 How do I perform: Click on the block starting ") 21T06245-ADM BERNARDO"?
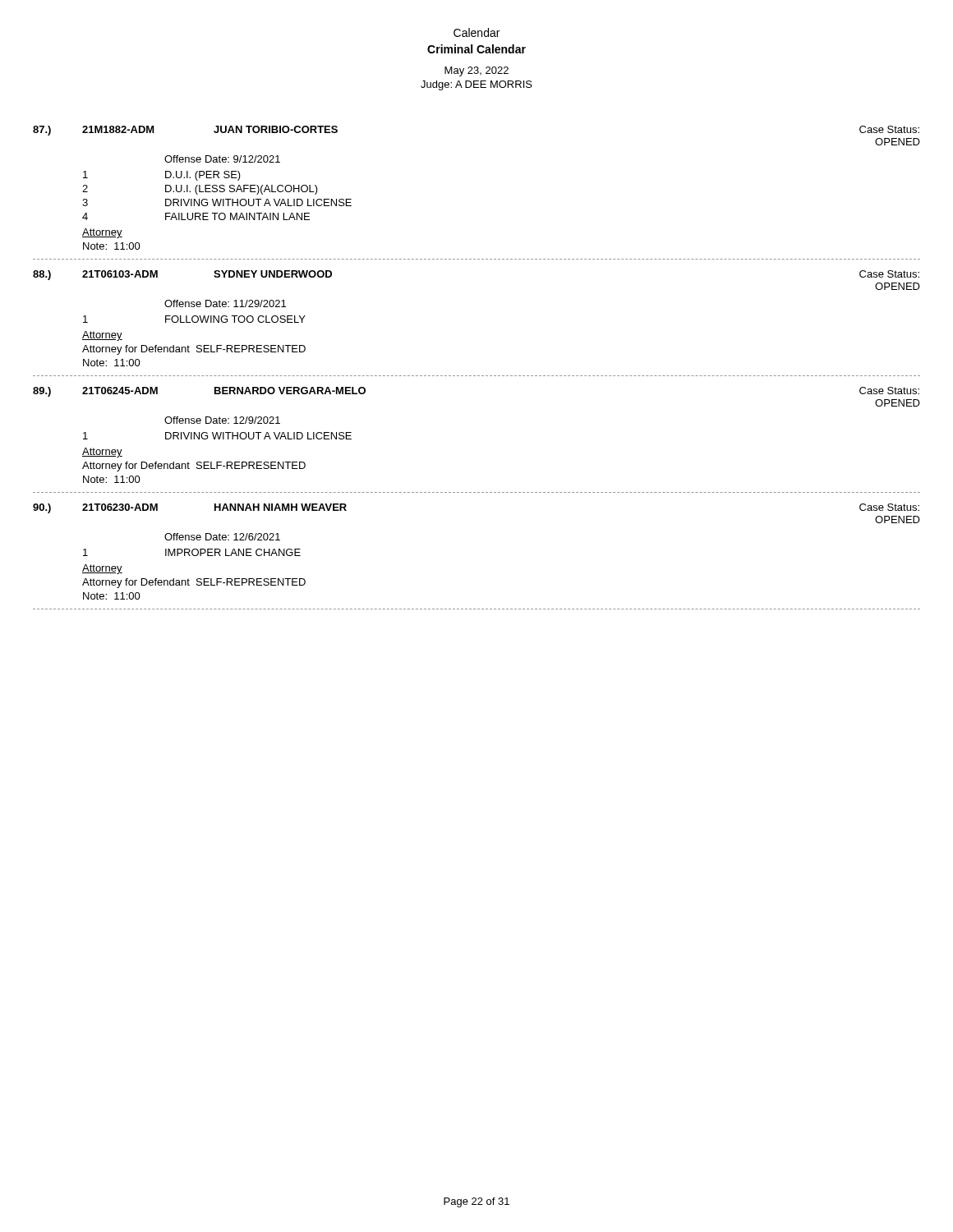119,391
